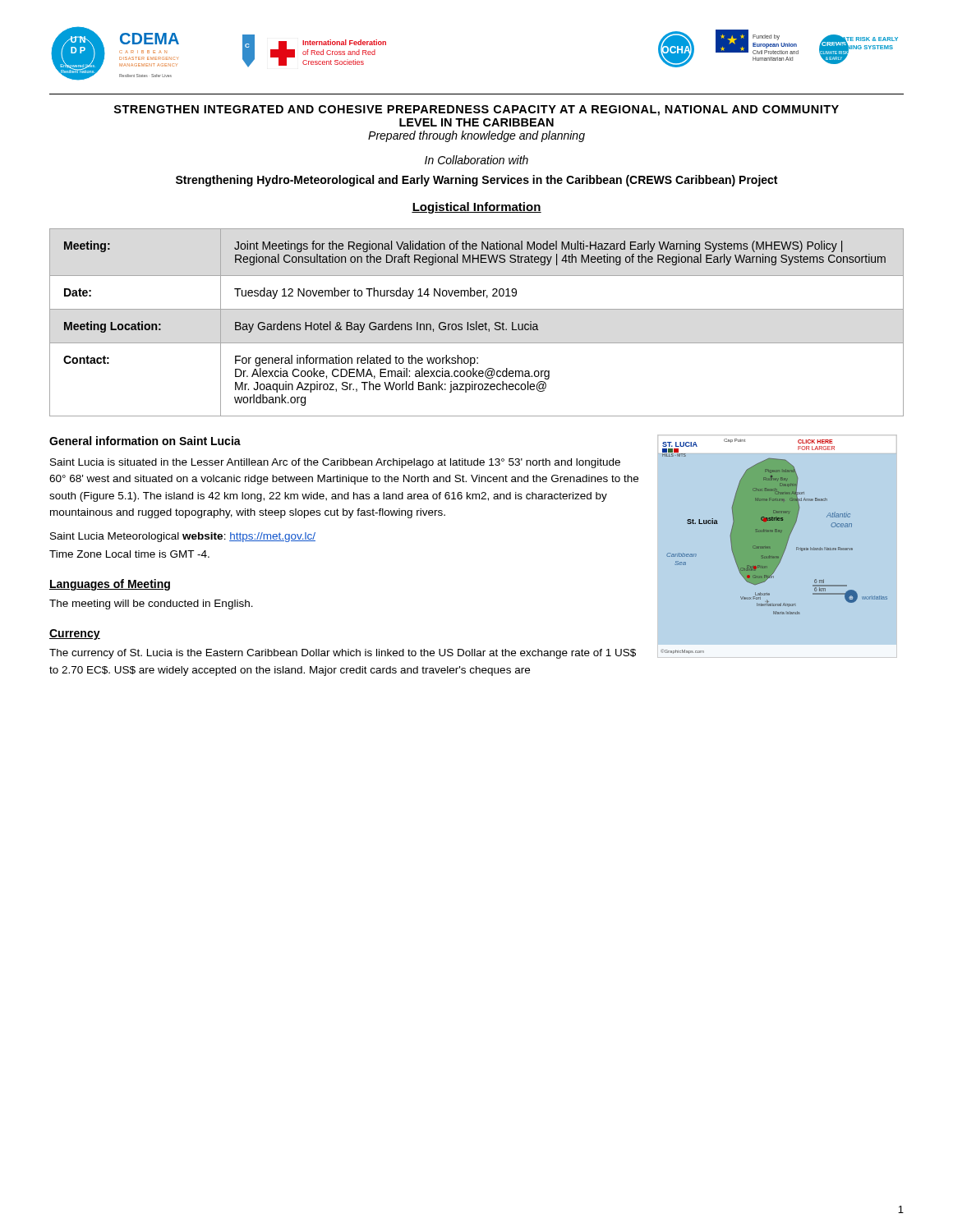Find the map
Viewport: 953px width, 1232px height.
[777, 546]
